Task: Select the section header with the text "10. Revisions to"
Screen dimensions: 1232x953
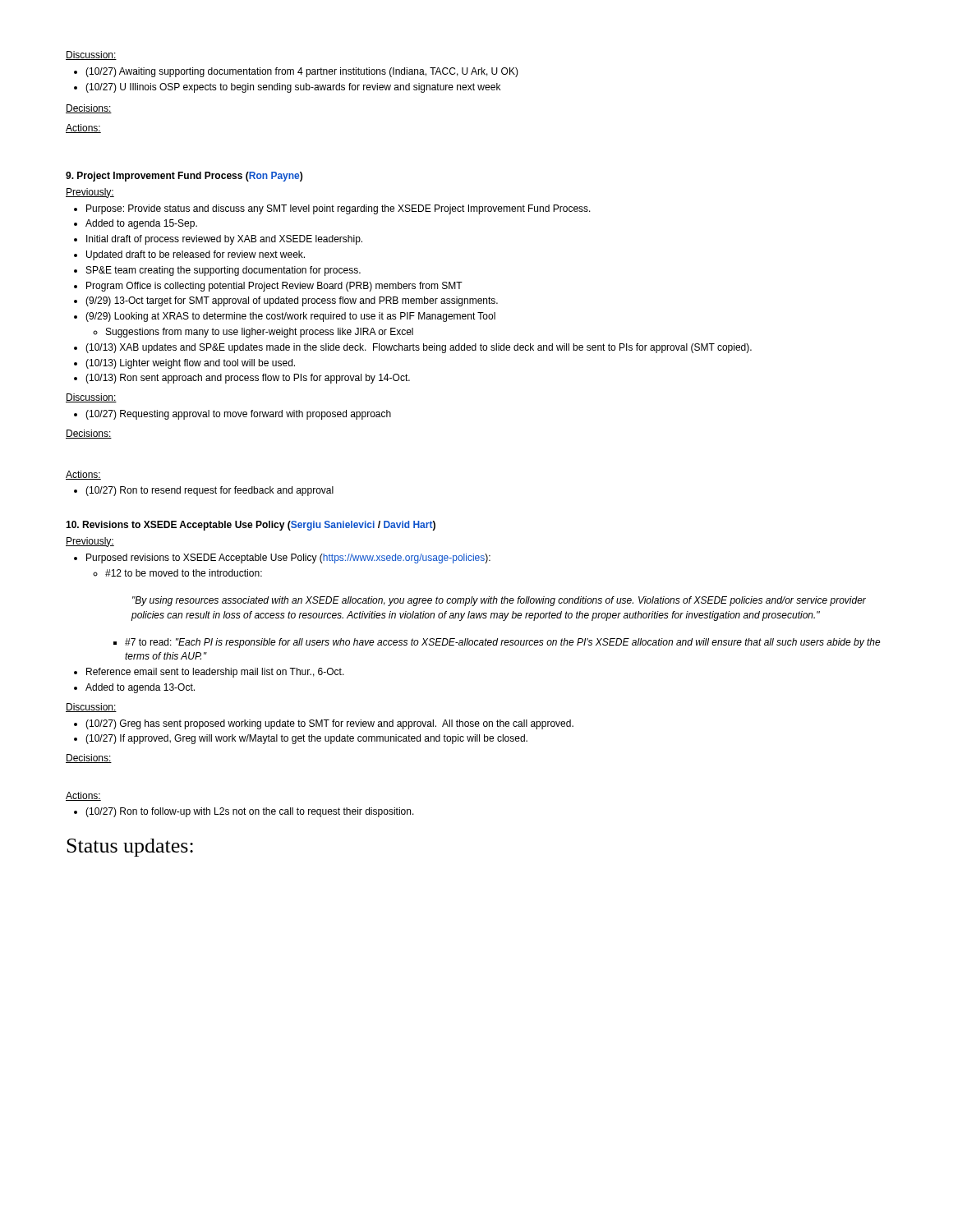Action: pyautogui.click(x=251, y=525)
